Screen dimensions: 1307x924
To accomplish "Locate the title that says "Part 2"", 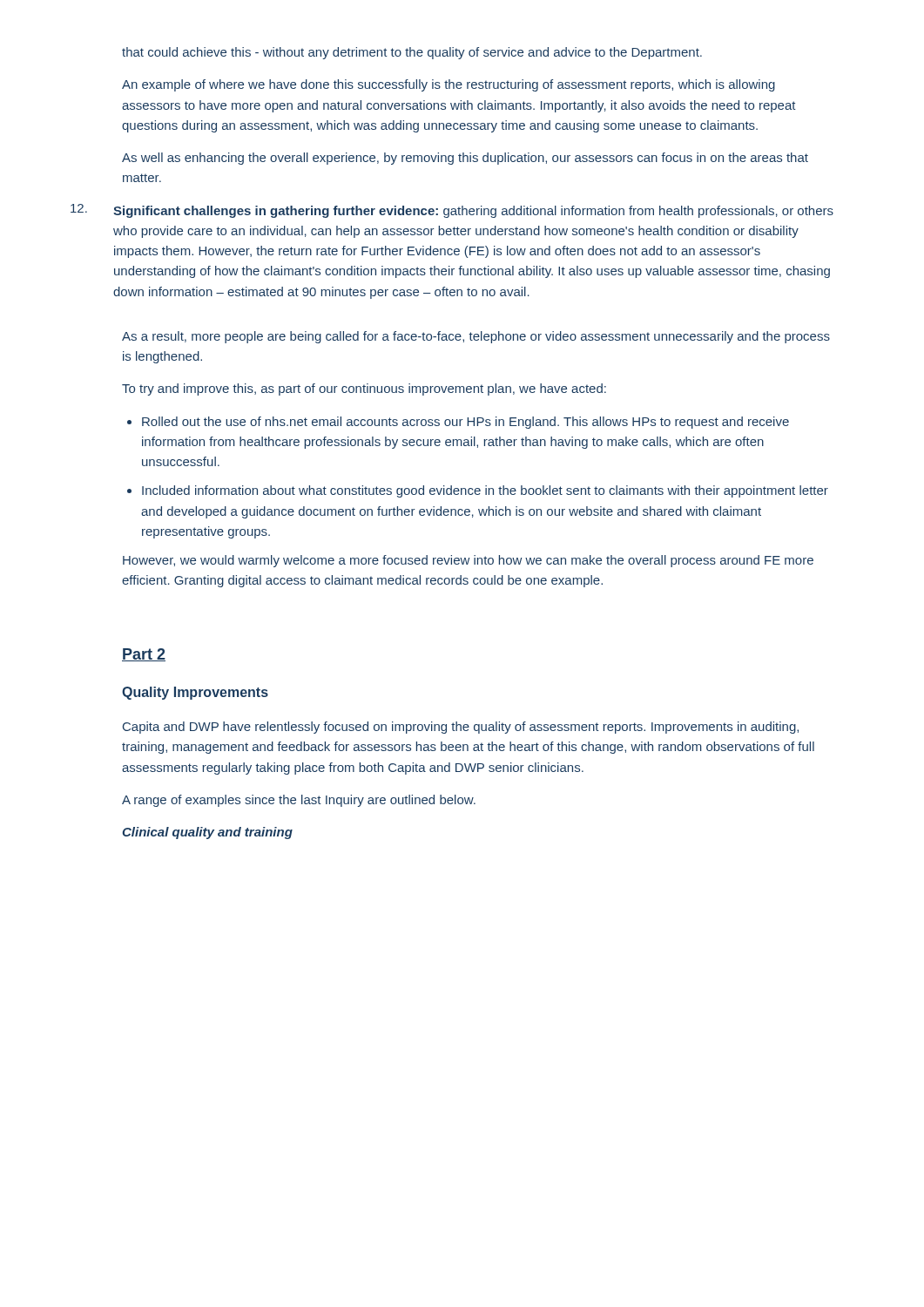I will tap(144, 655).
